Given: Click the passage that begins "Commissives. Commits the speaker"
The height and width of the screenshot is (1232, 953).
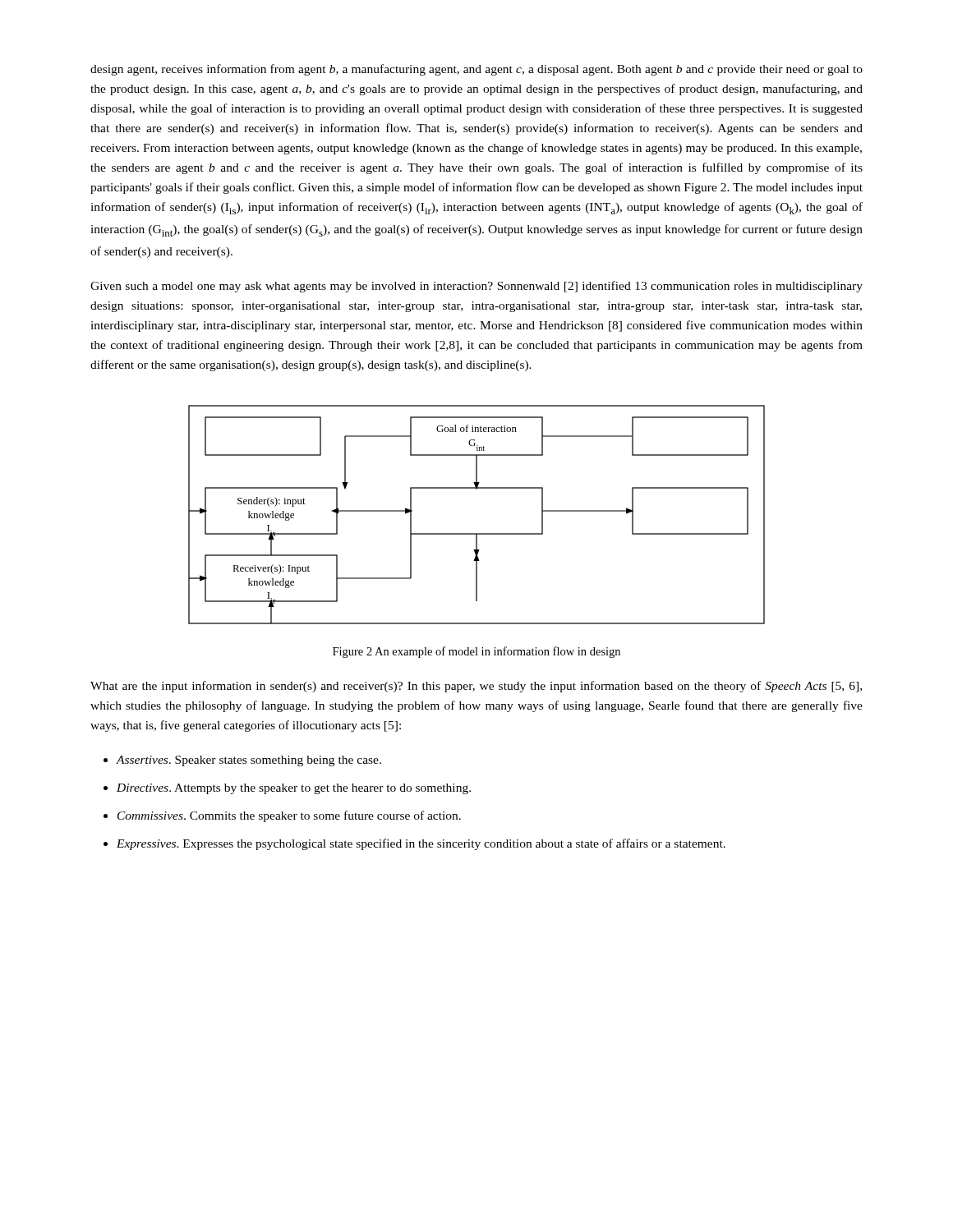Looking at the screenshot, I should [289, 815].
